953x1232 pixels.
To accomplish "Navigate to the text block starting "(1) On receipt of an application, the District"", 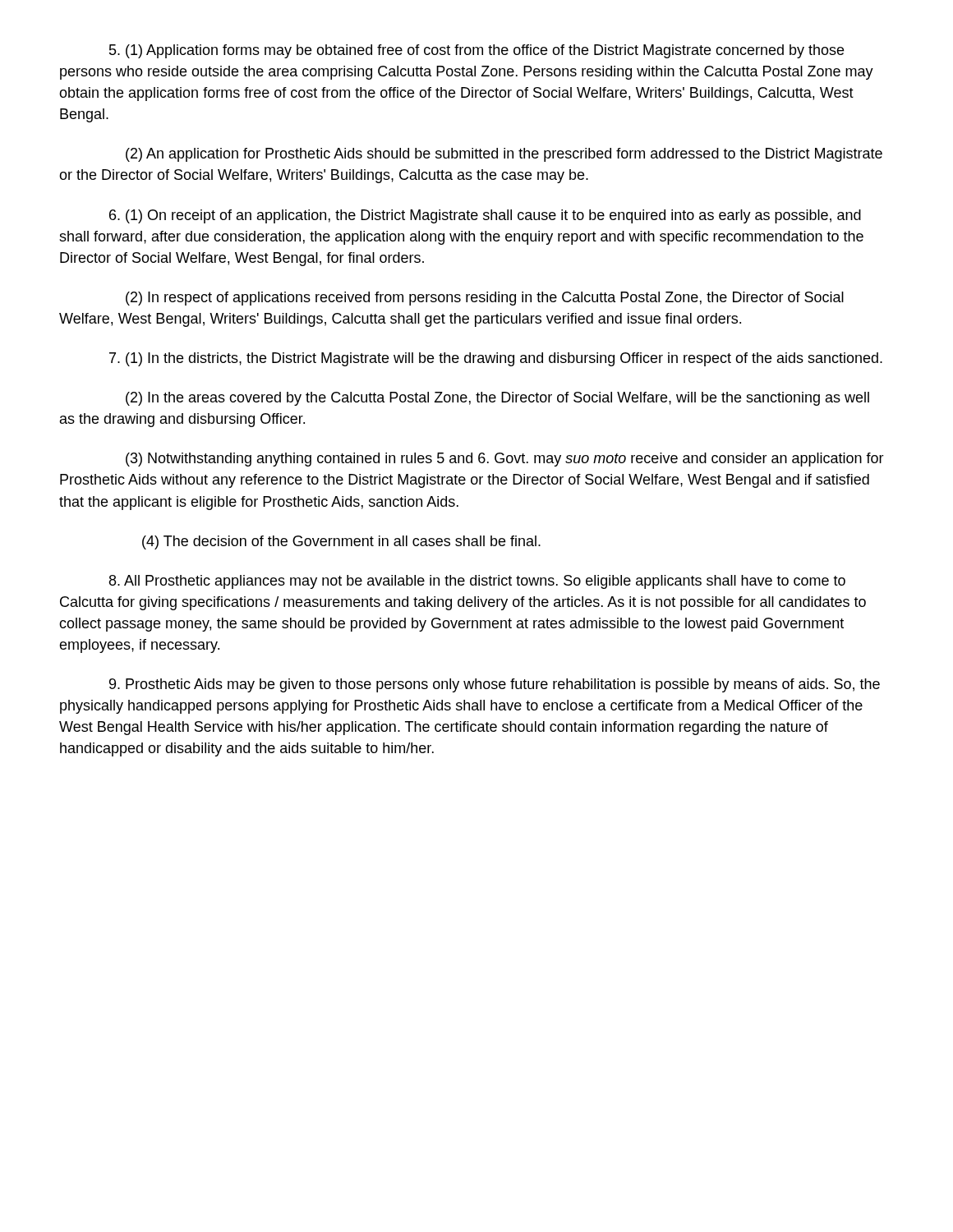I will click(x=473, y=236).
